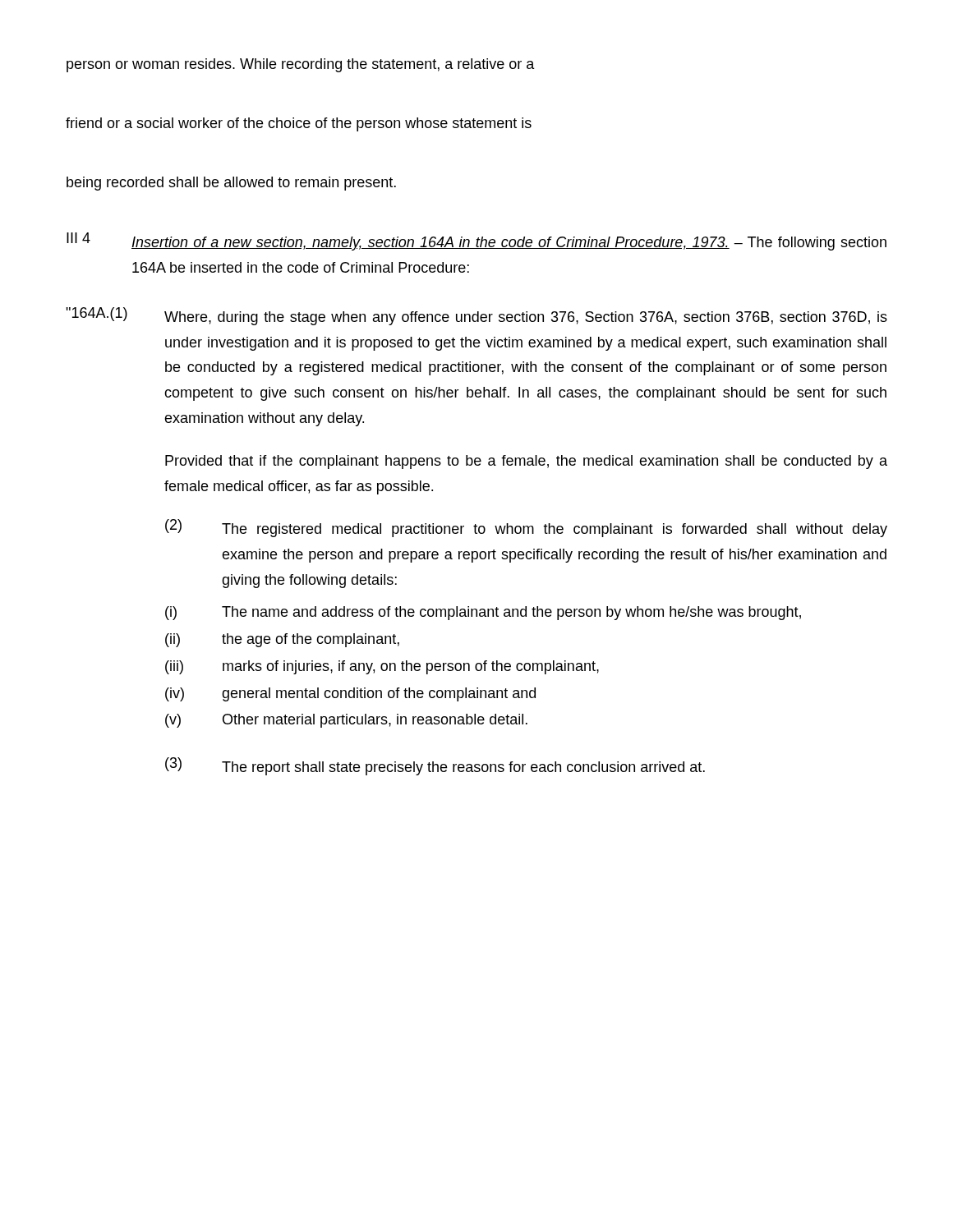The image size is (953, 1232).
Task: Find the block on this page that starts "Provided that if the"
Action: tap(526, 473)
